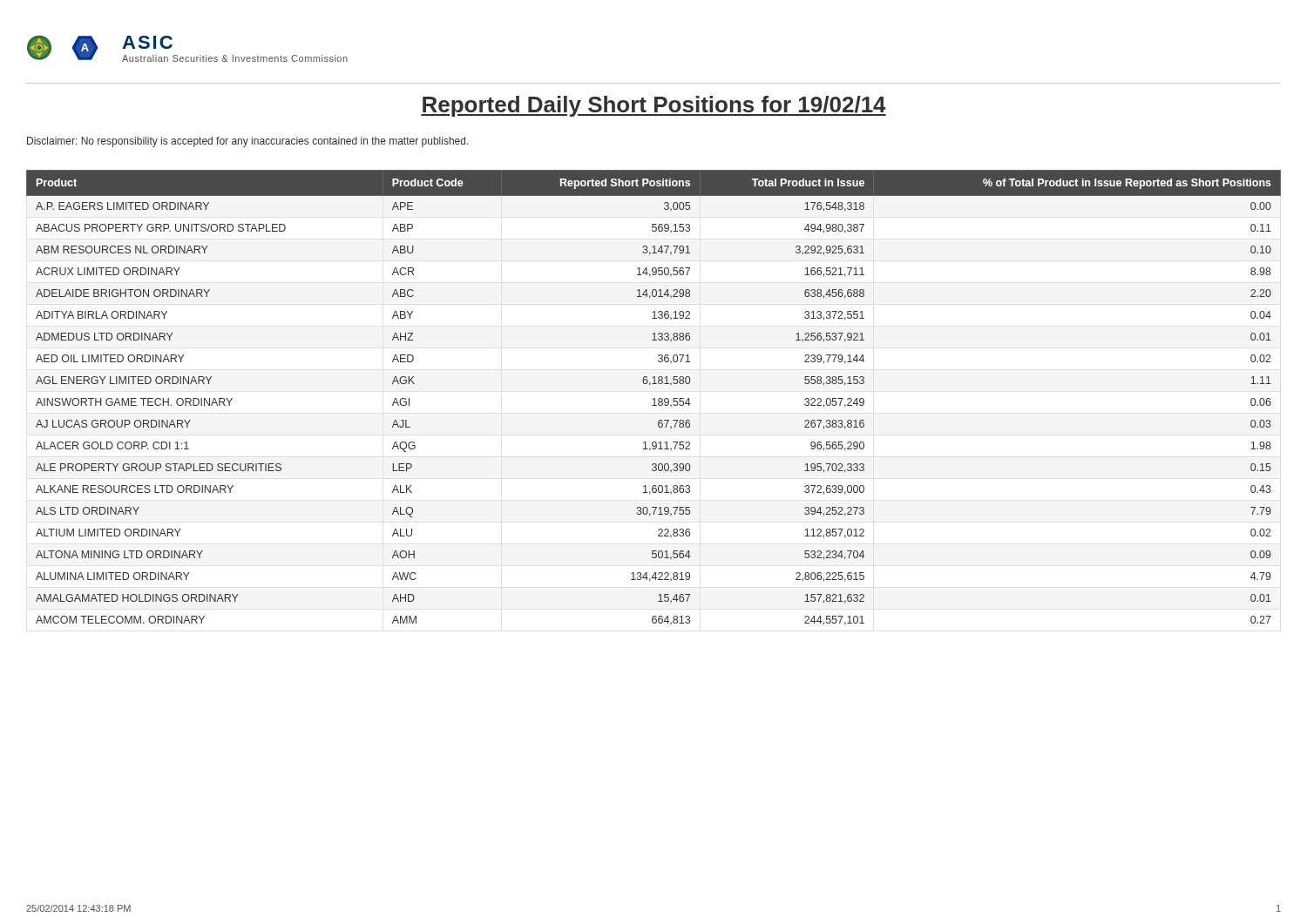Locate a table
Image resolution: width=1307 pixels, height=924 pixels.
click(654, 401)
